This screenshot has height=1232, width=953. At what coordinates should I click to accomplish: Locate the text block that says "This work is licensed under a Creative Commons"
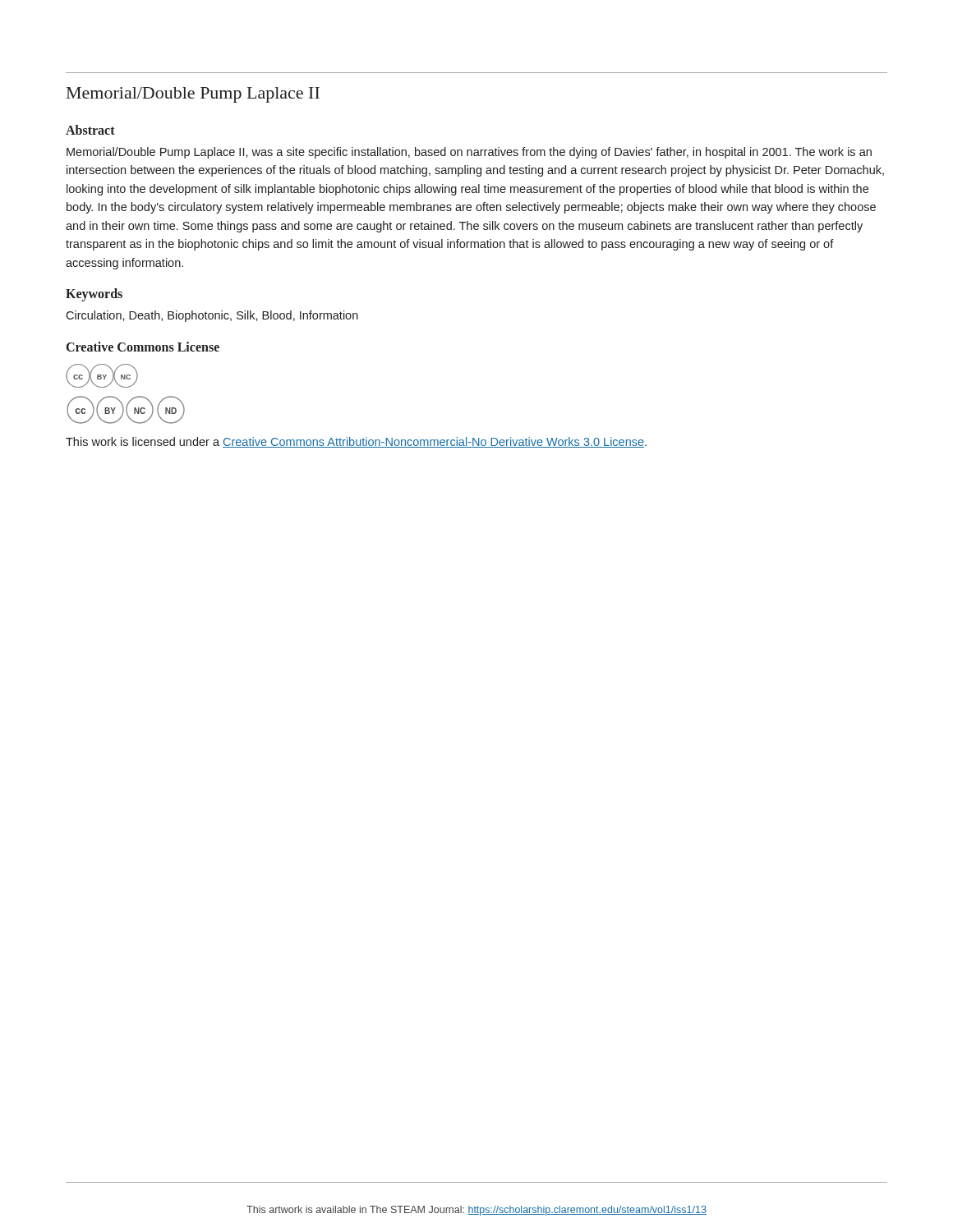357,442
